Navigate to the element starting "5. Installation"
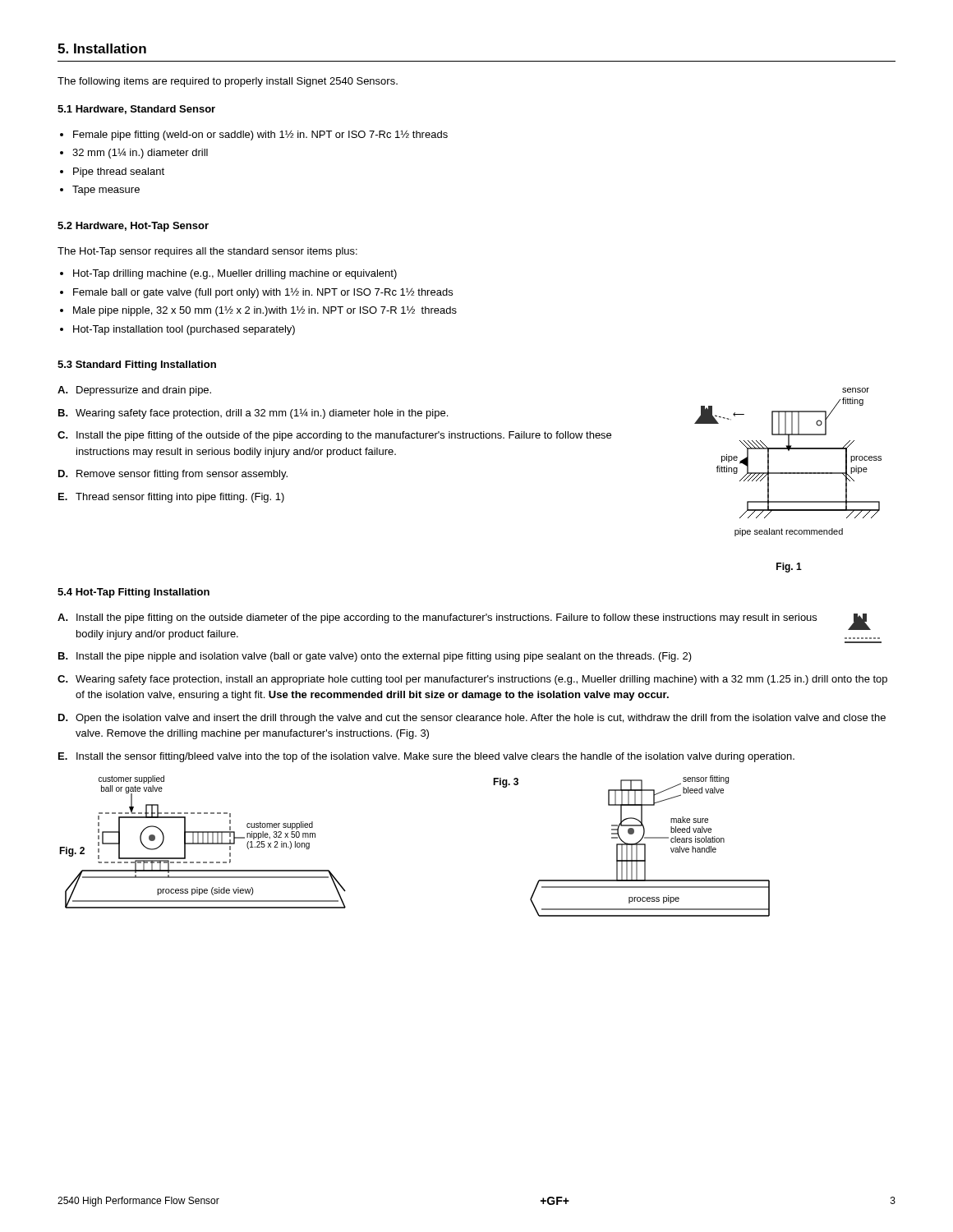Viewport: 953px width, 1232px height. click(476, 51)
